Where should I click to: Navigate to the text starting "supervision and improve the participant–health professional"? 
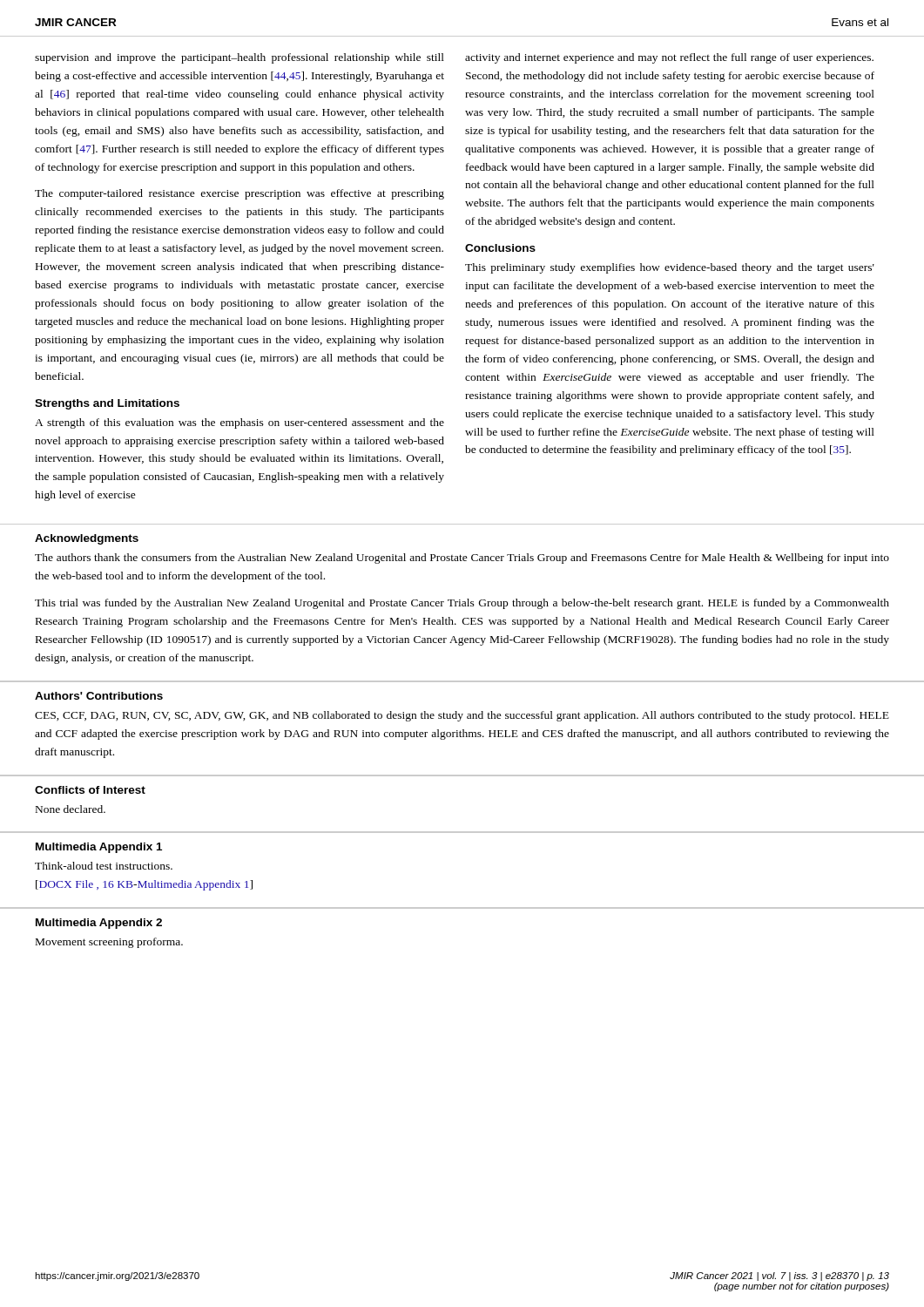pyautogui.click(x=240, y=112)
